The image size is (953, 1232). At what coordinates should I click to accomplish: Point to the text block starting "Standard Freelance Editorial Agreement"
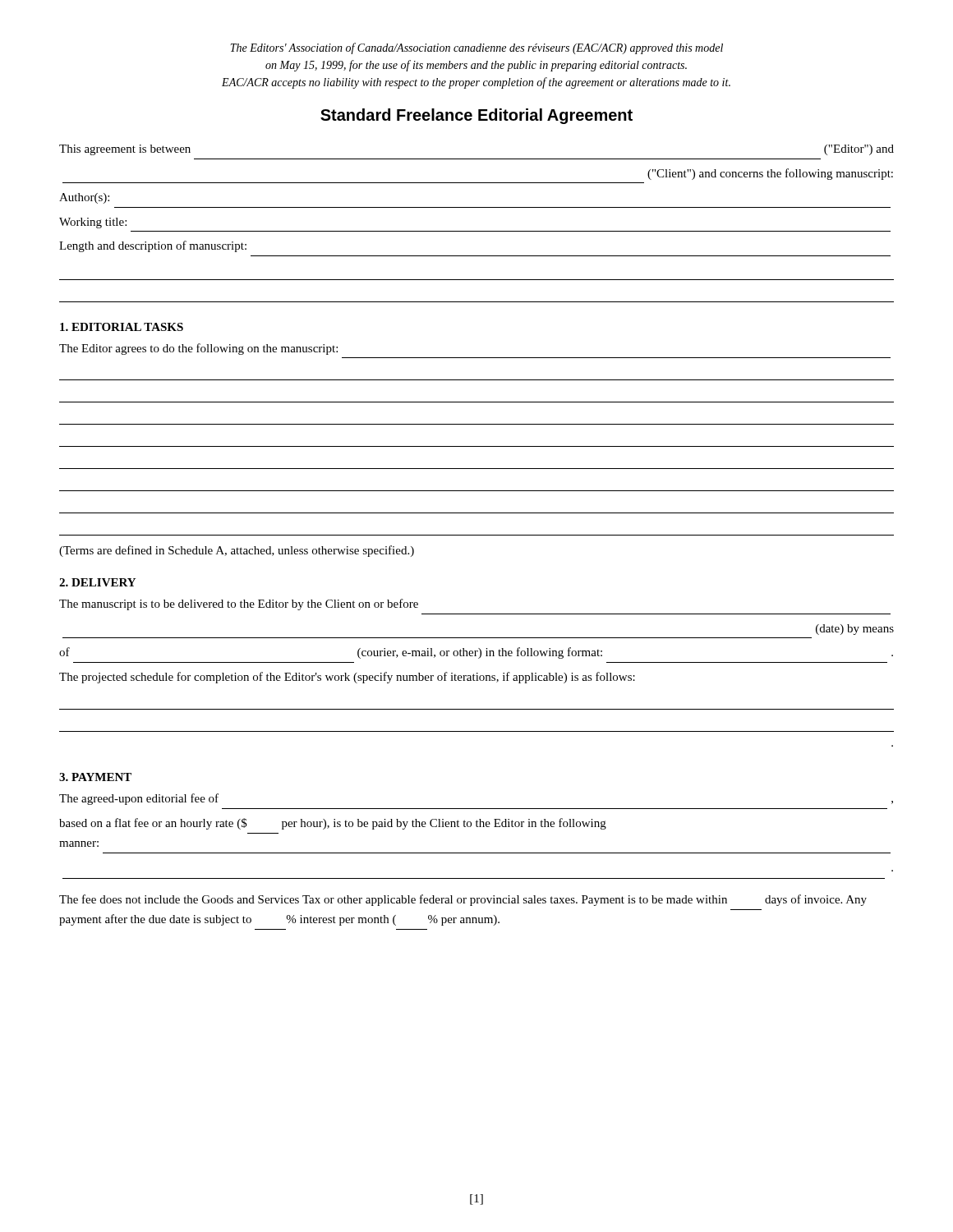pos(476,115)
